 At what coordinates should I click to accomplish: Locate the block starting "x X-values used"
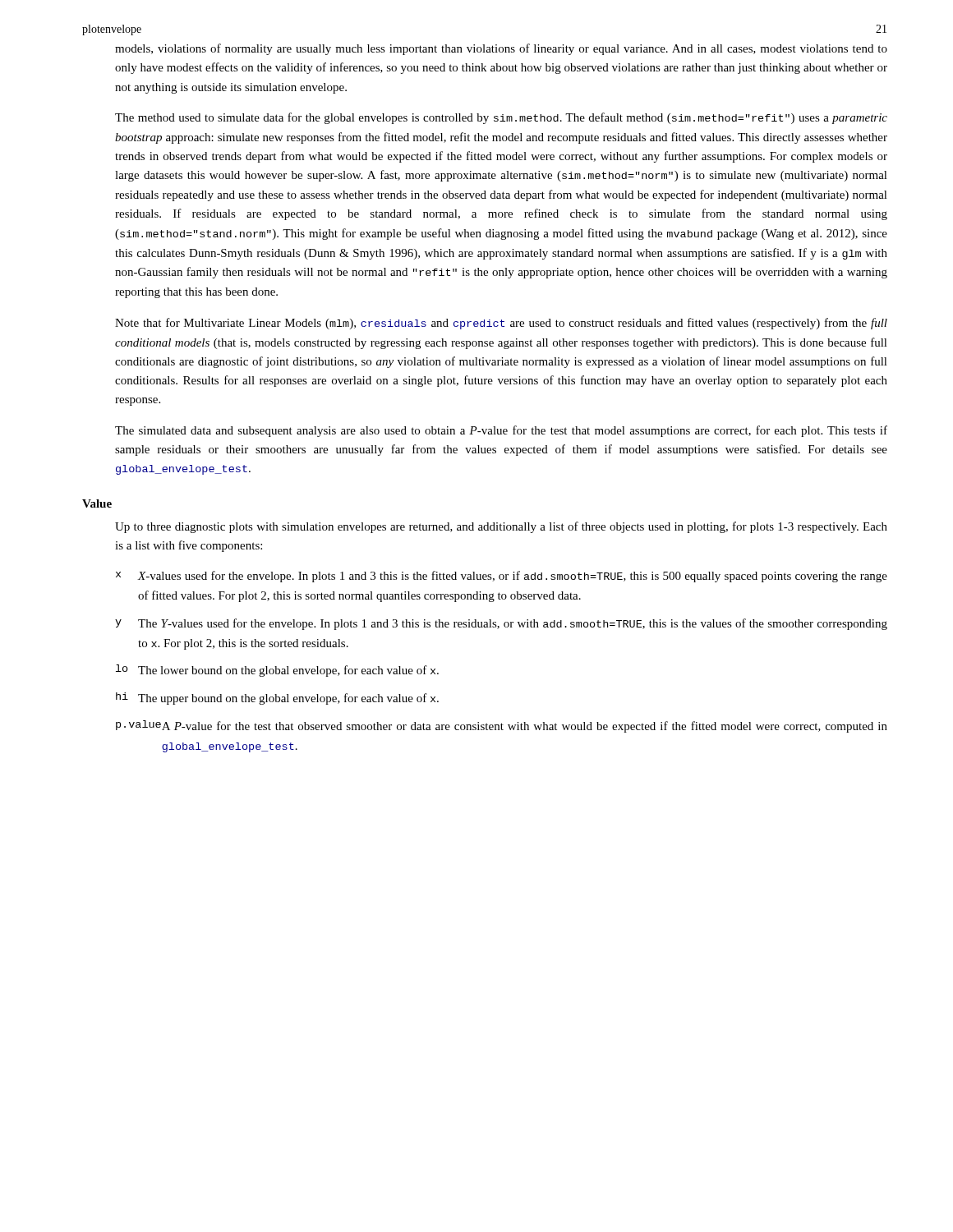click(501, 586)
